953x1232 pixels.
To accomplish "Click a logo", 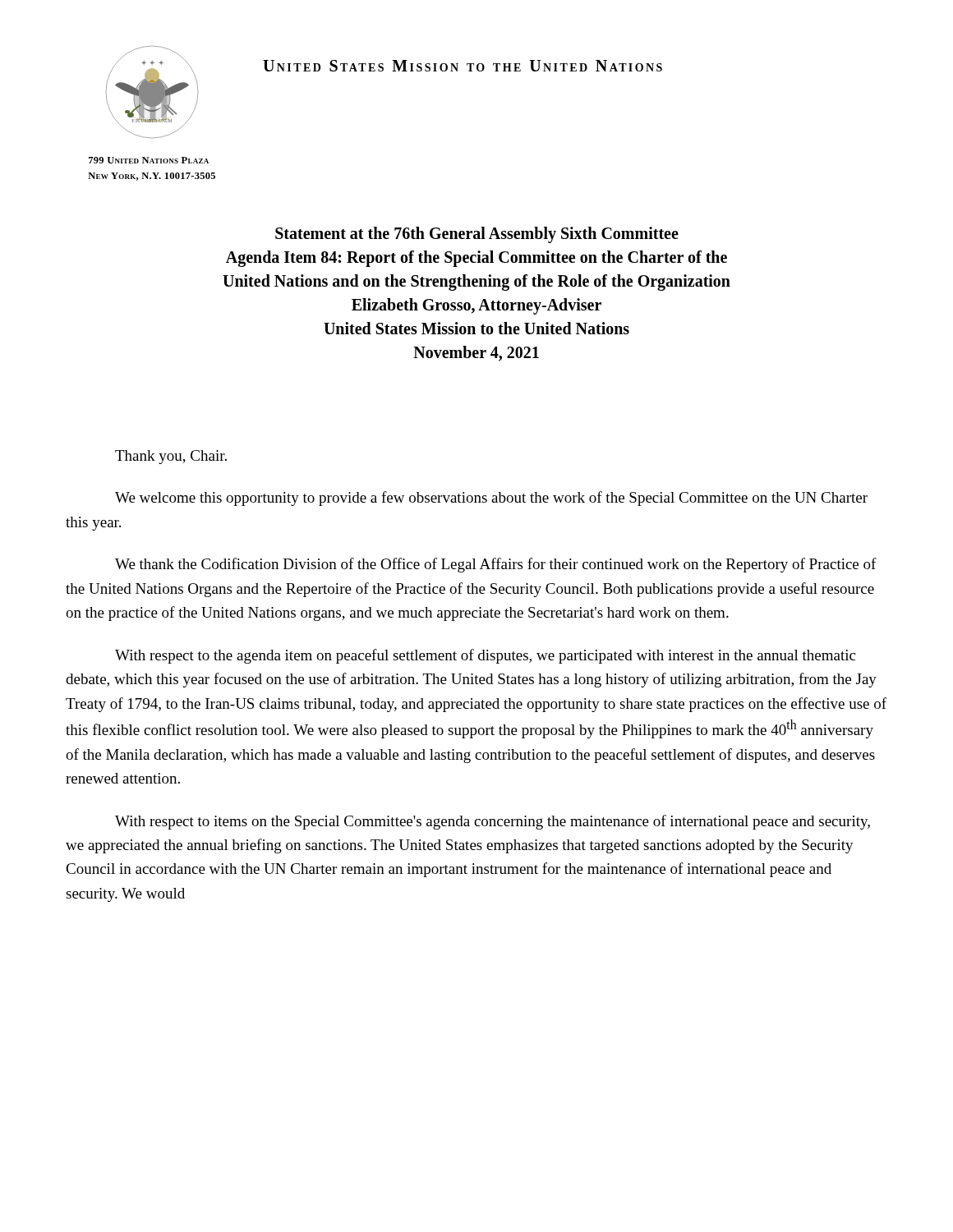I will 152,94.
